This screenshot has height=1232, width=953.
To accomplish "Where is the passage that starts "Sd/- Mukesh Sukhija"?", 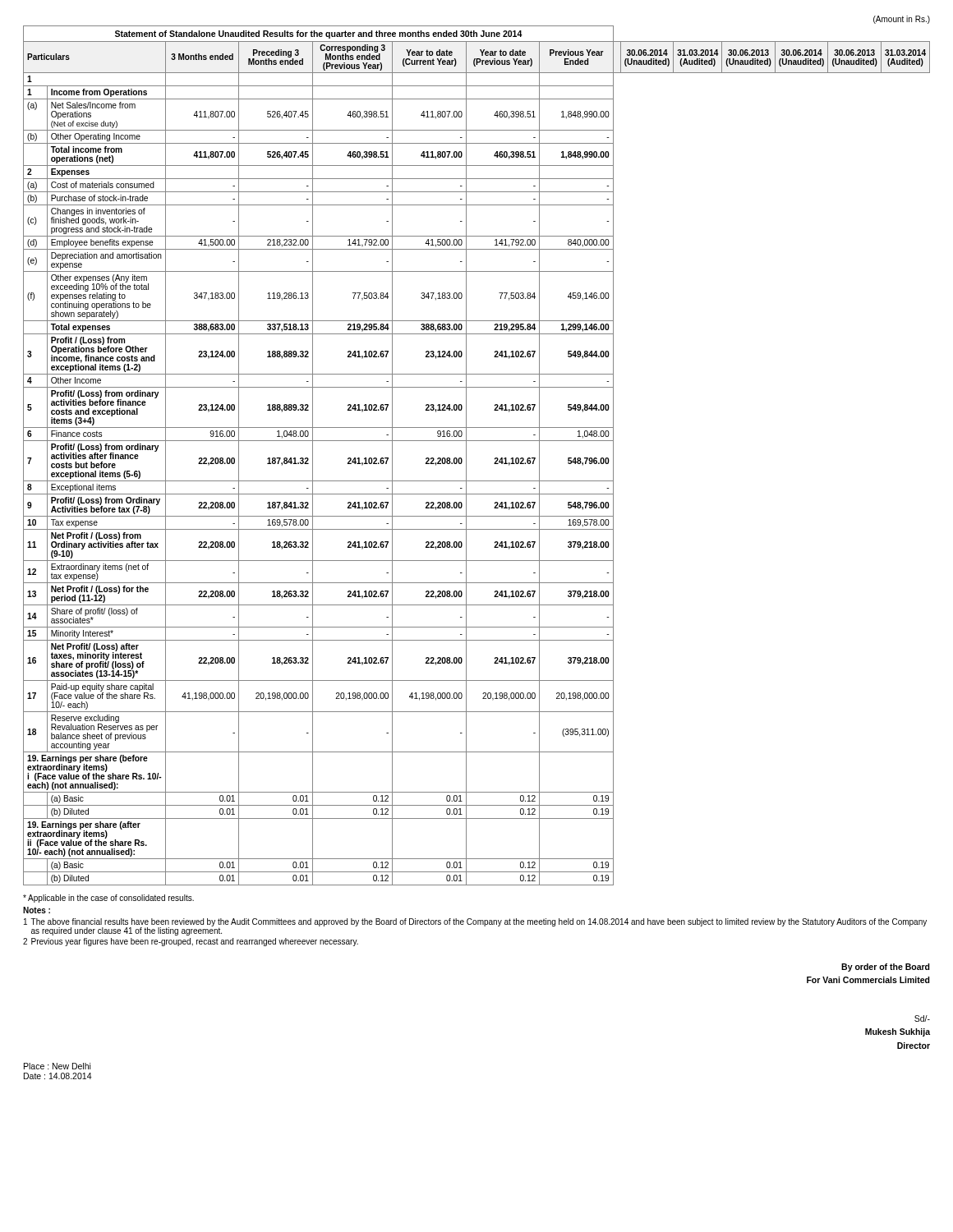I will (x=897, y=1032).
